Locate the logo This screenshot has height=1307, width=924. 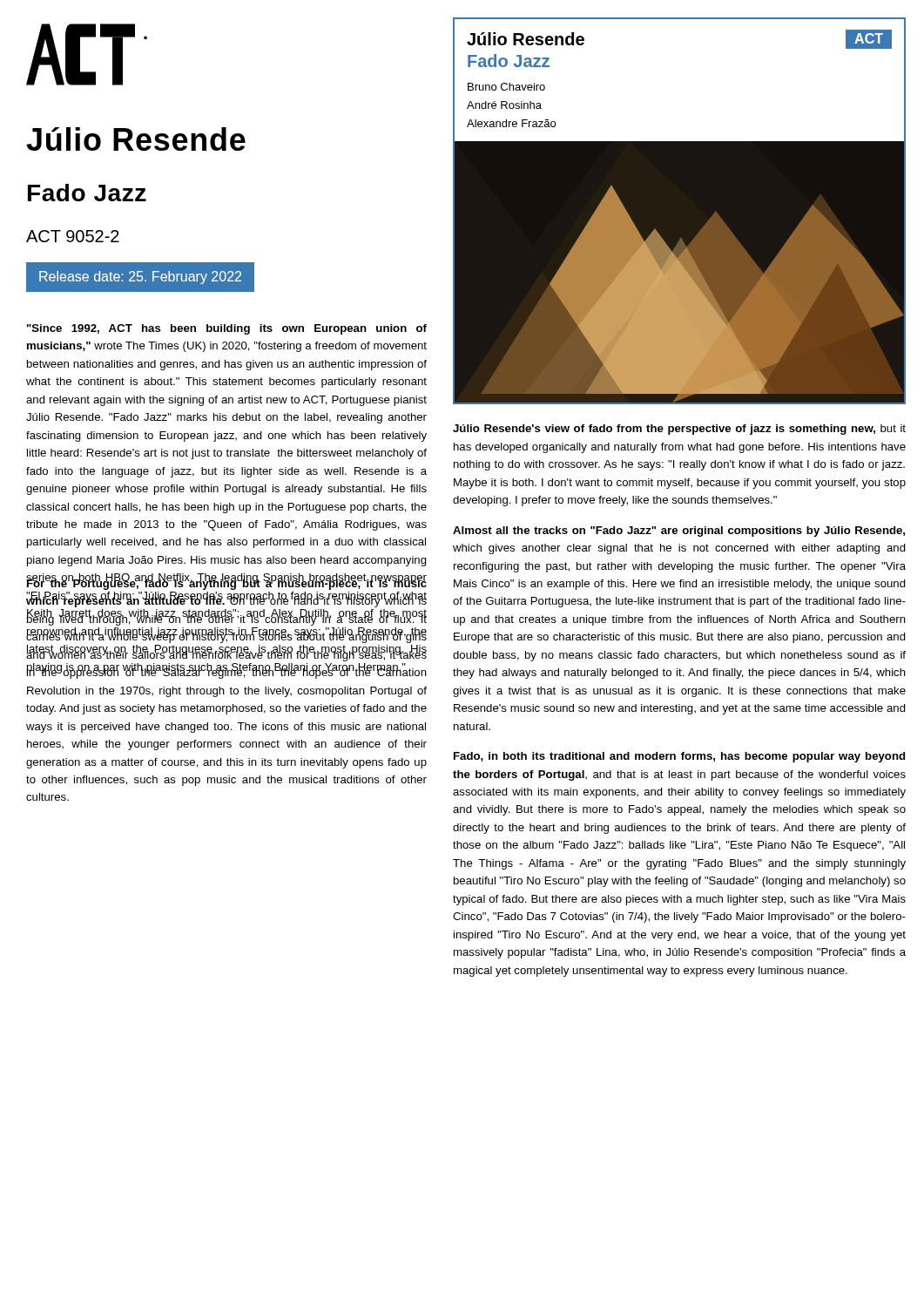[x=226, y=57]
